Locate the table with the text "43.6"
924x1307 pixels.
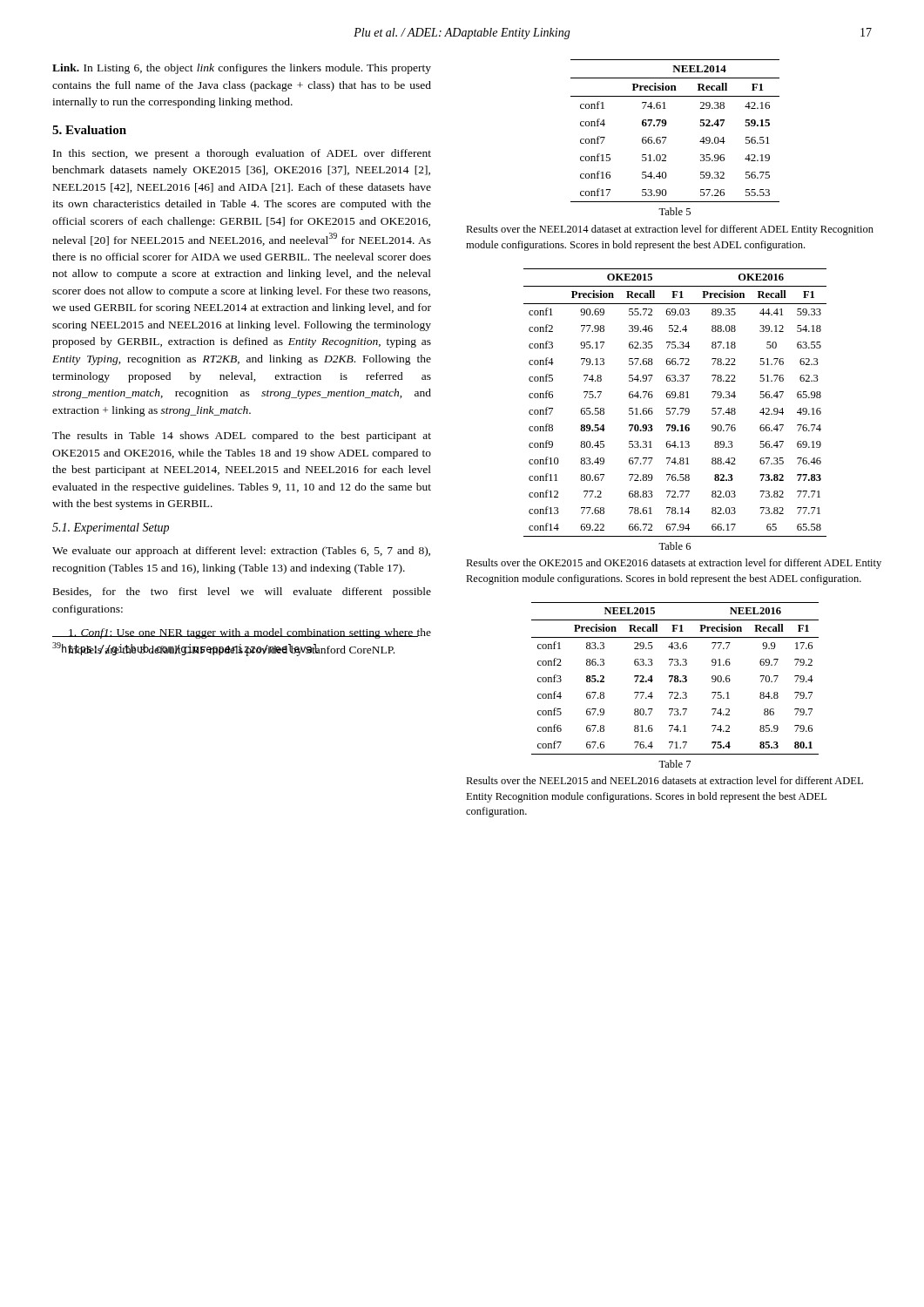point(675,678)
